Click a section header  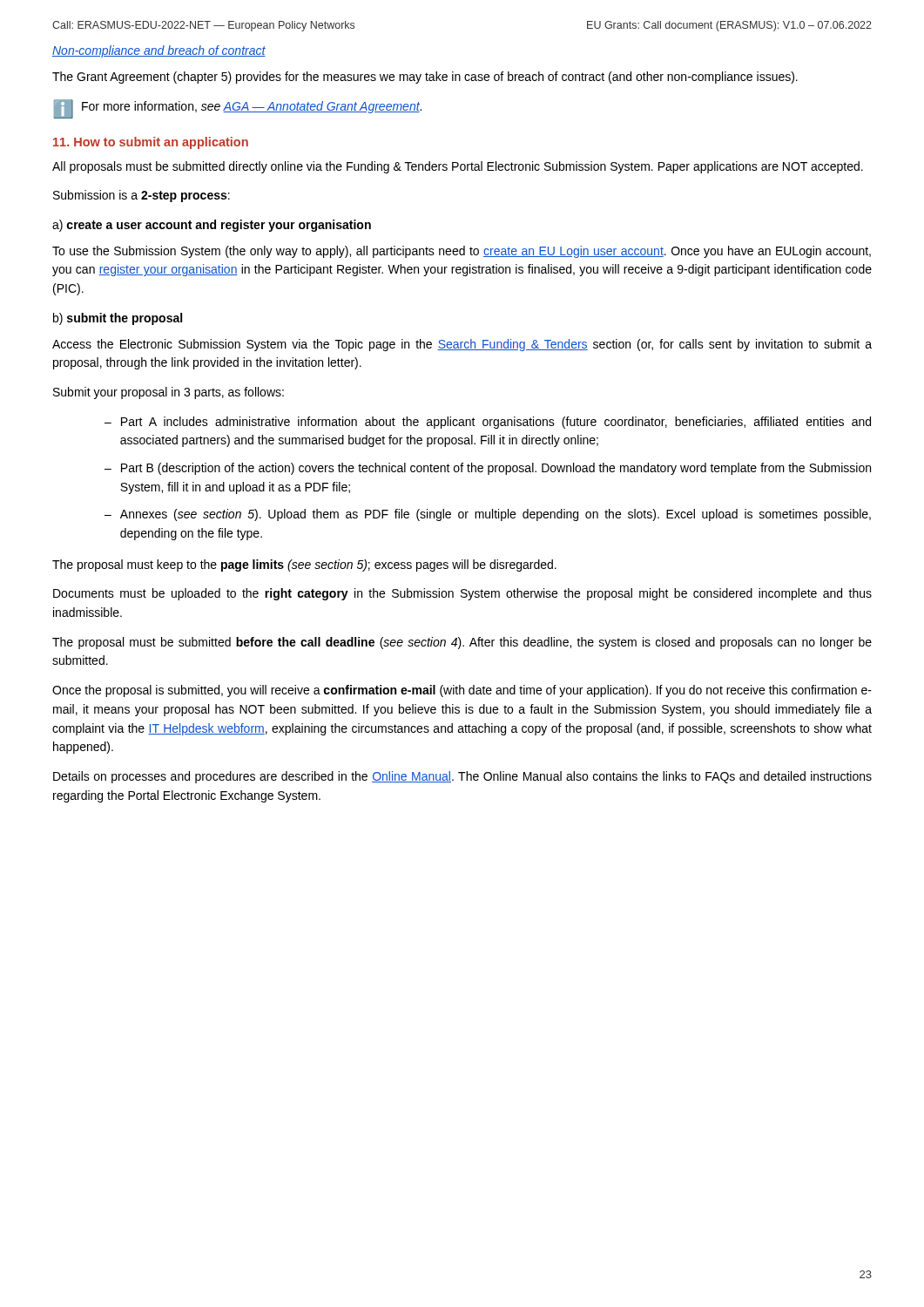[151, 142]
